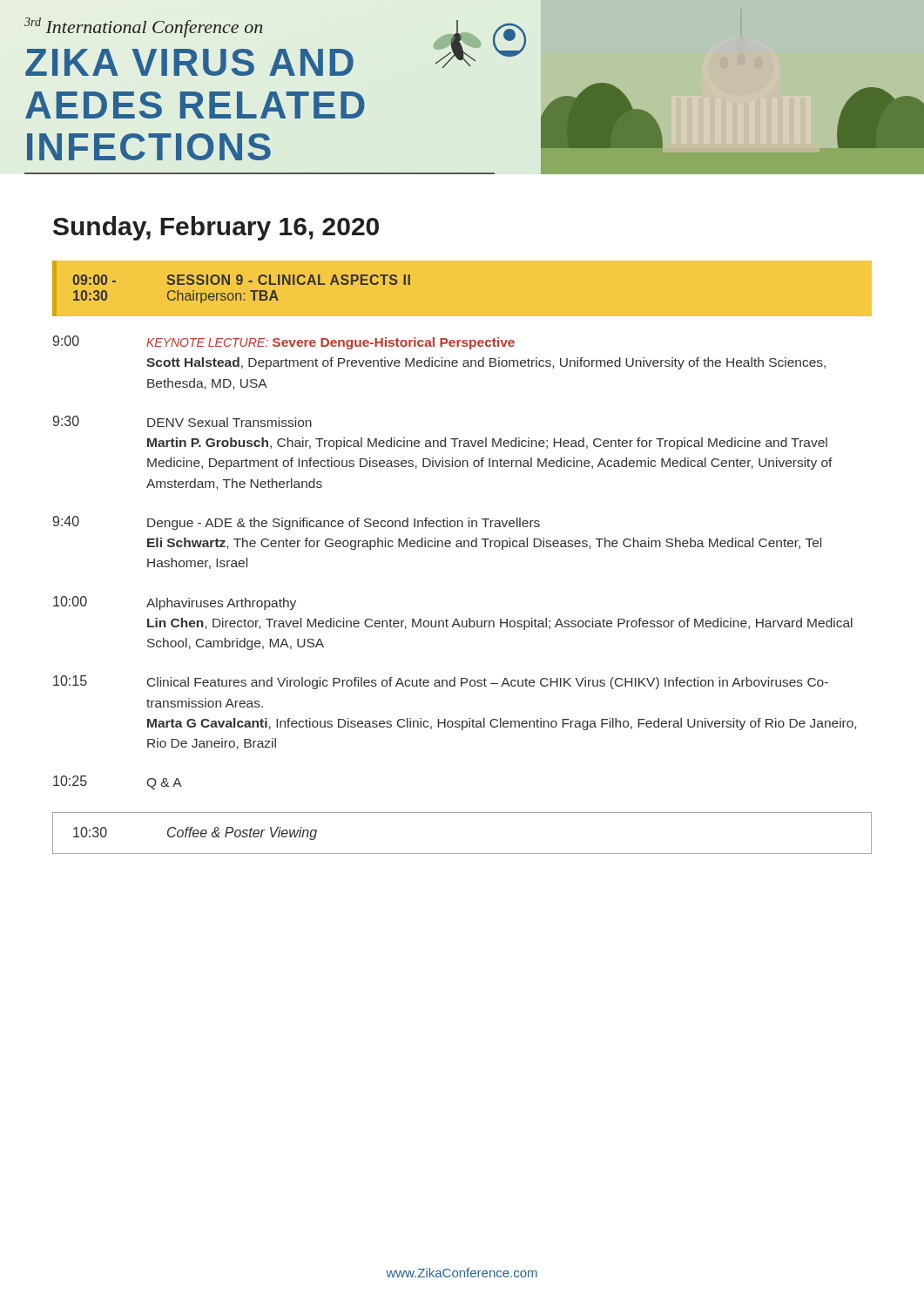Find the block on this page that starts "9:30 DENV Sexual Transmission"

(462, 452)
